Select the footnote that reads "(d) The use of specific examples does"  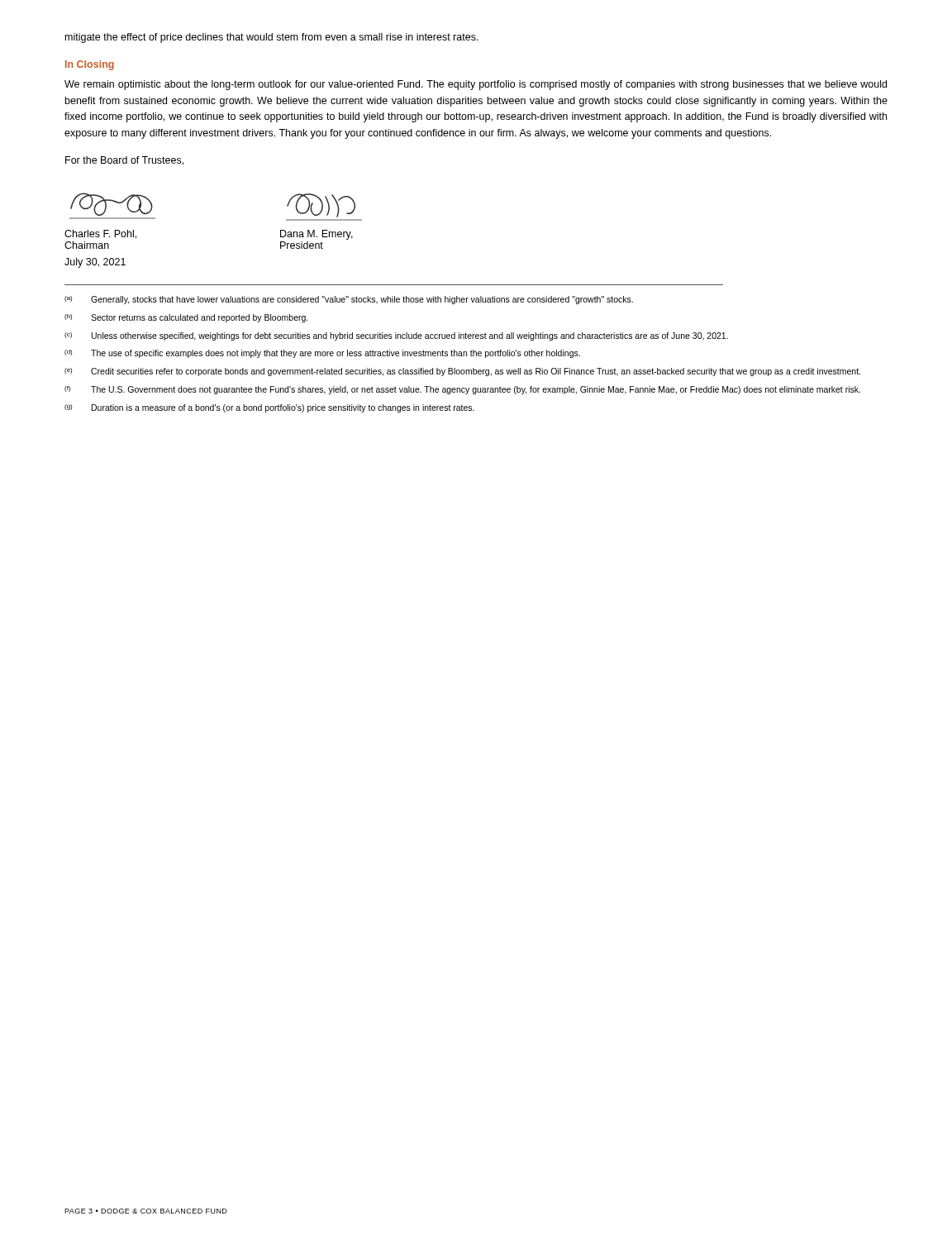(476, 354)
